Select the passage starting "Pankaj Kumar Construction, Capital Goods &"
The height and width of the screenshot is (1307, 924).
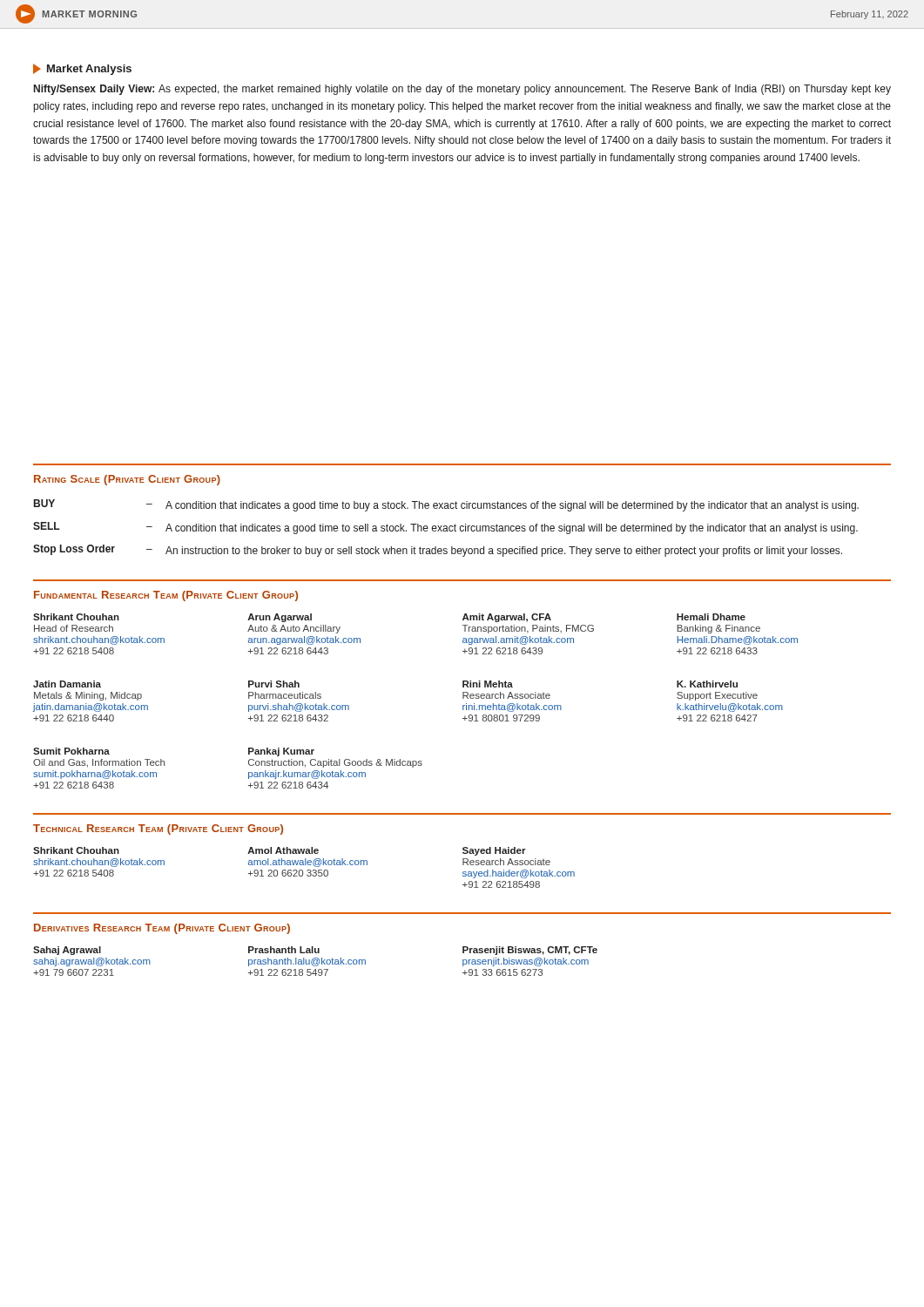coord(350,768)
